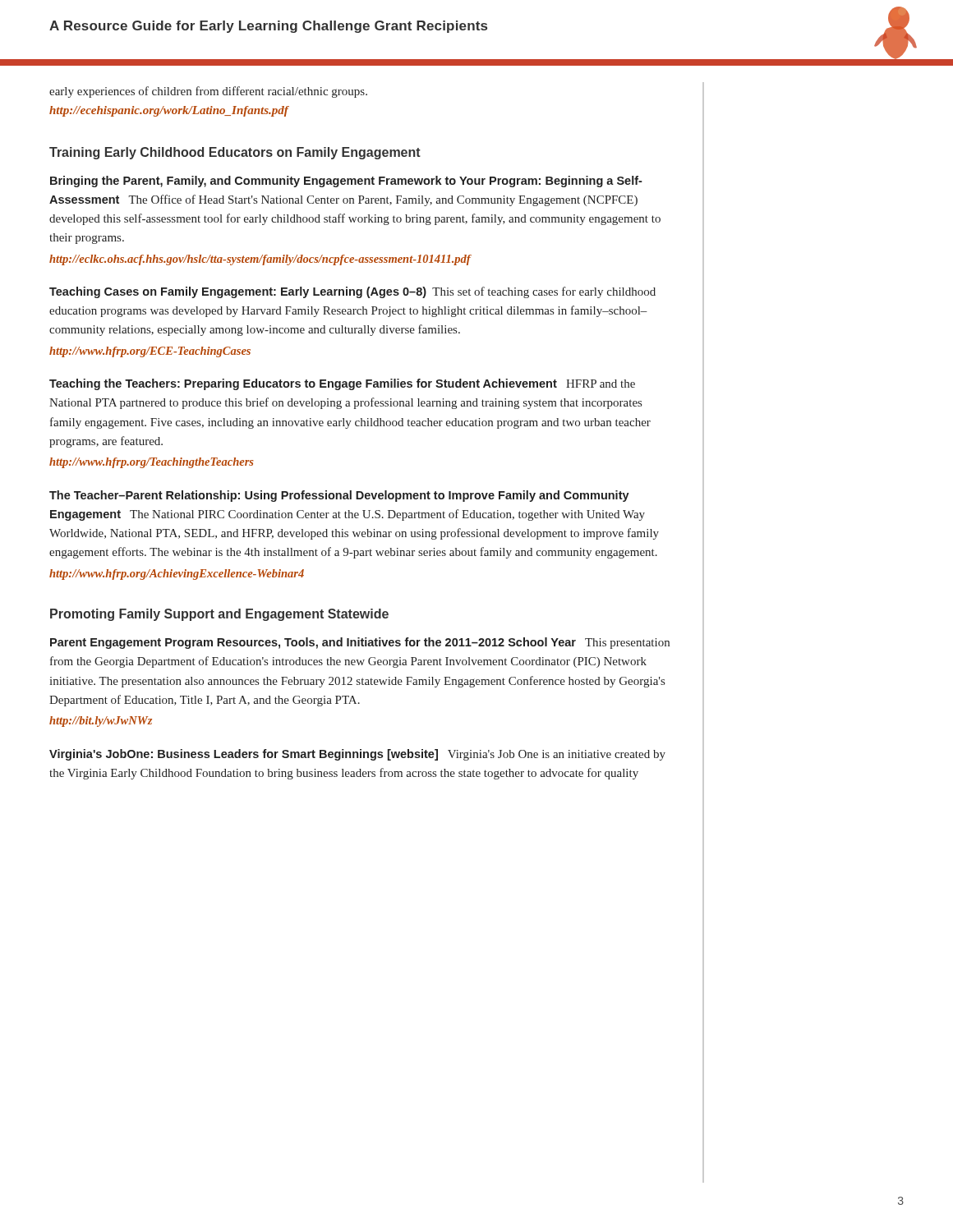The height and width of the screenshot is (1232, 953).
Task: Click on the text block starting "Promoting Family Support and Engagement Statewide"
Action: coord(219,614)
